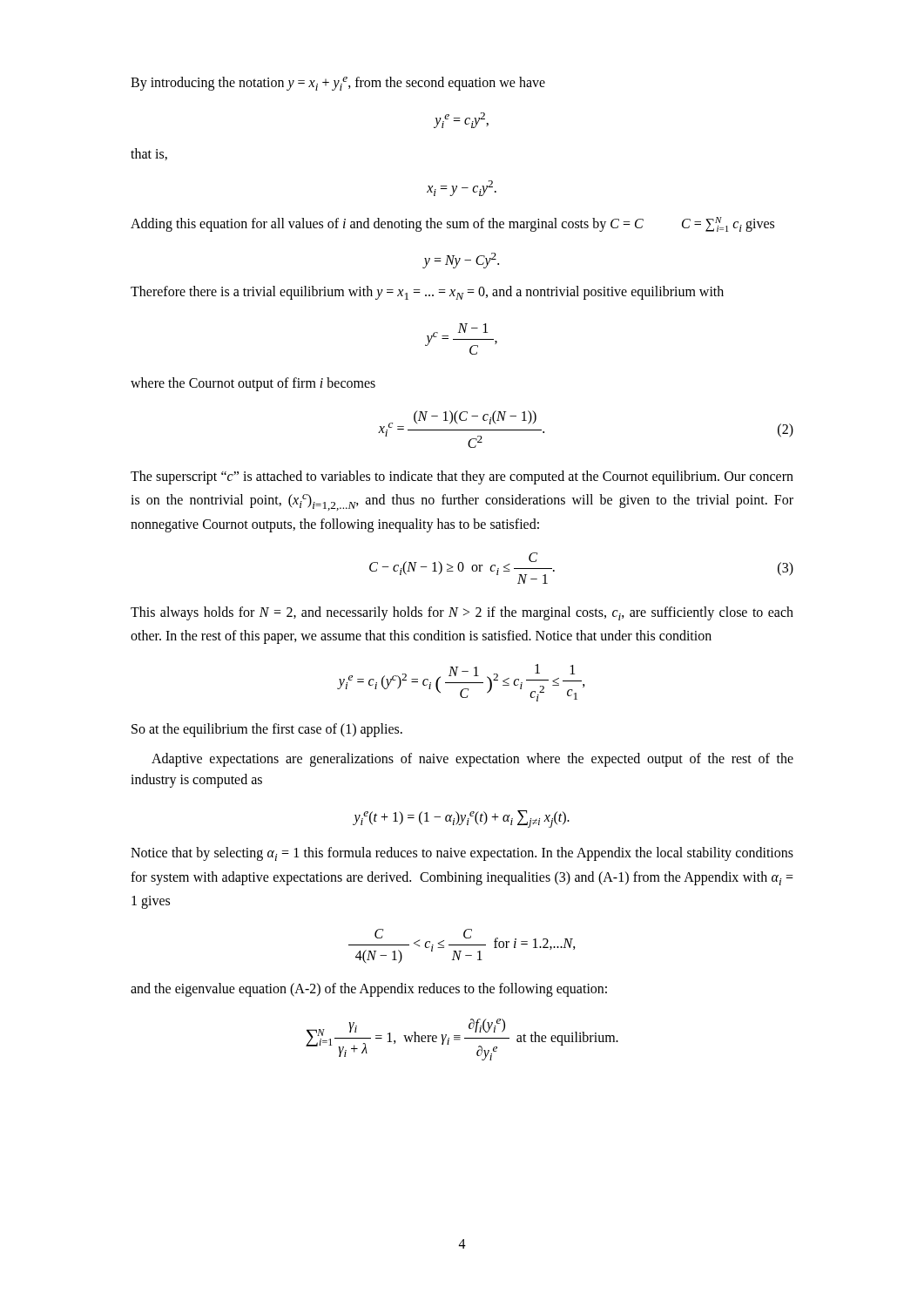Point to the text block starting "yc = N"
The image size is (924, 1307).
pos(462,339)
